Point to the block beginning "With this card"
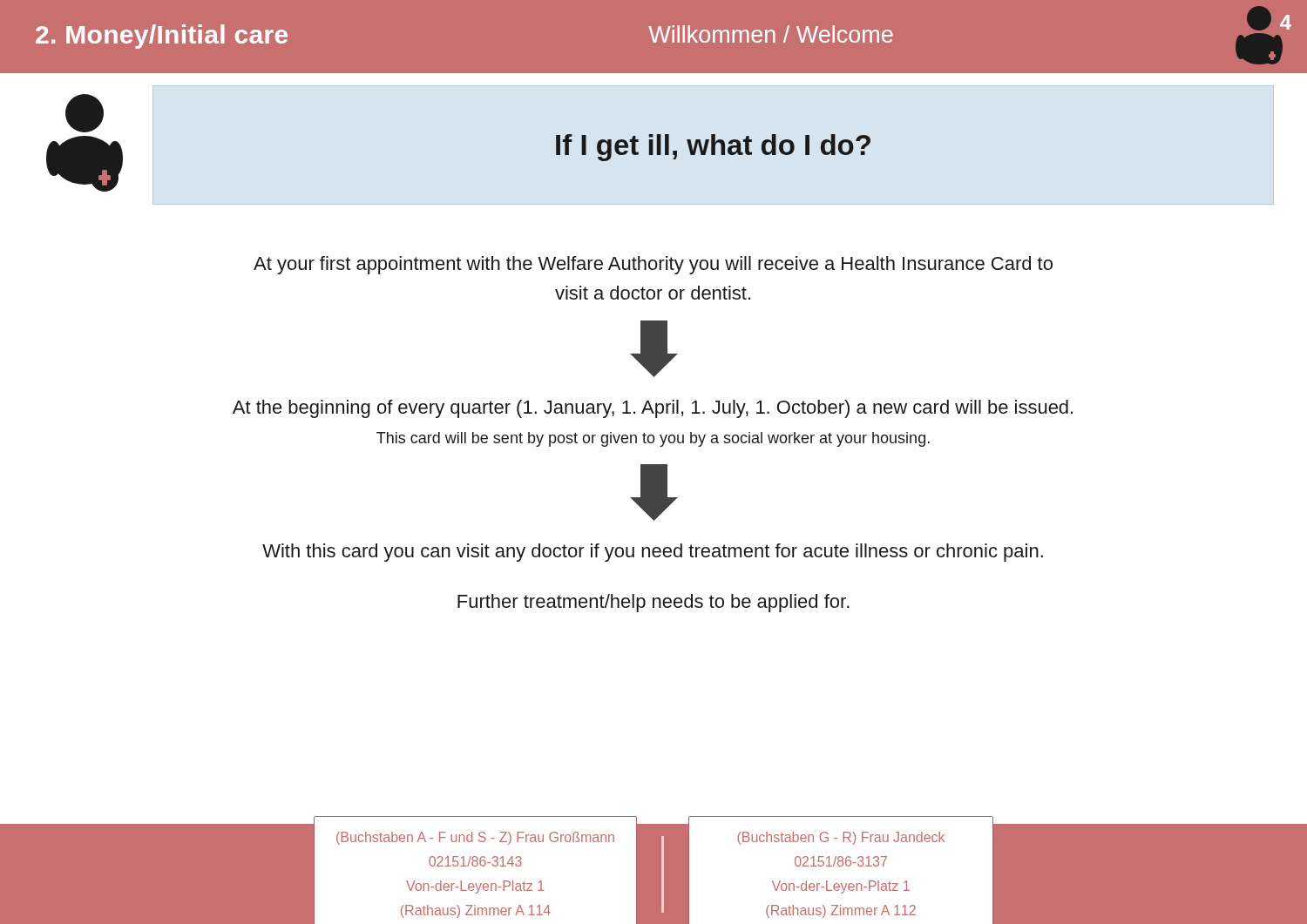Image resolution: width=1307 pixels, height=924 pixels. [654, 551]
